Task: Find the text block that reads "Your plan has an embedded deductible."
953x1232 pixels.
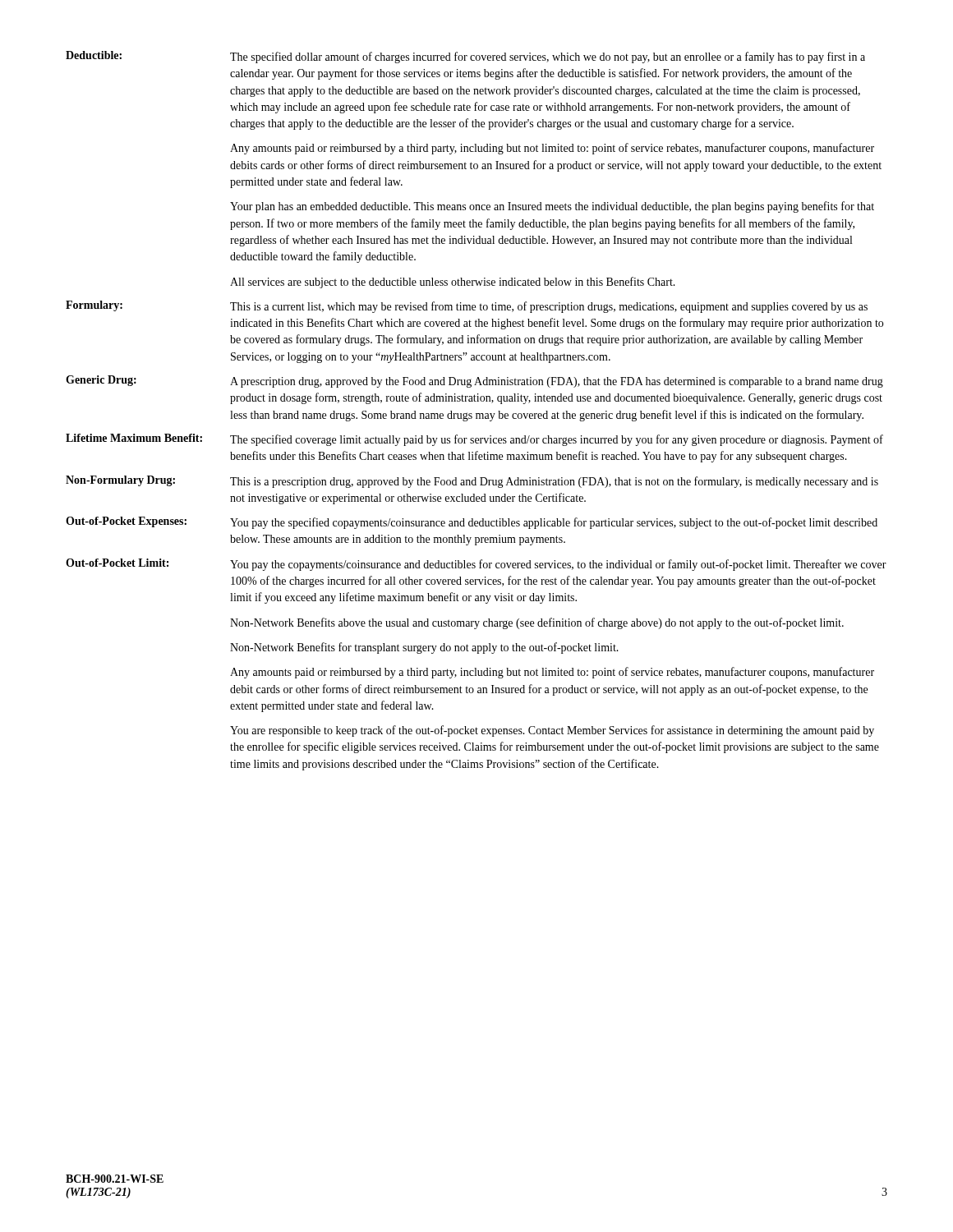Action: click(476, 232)
